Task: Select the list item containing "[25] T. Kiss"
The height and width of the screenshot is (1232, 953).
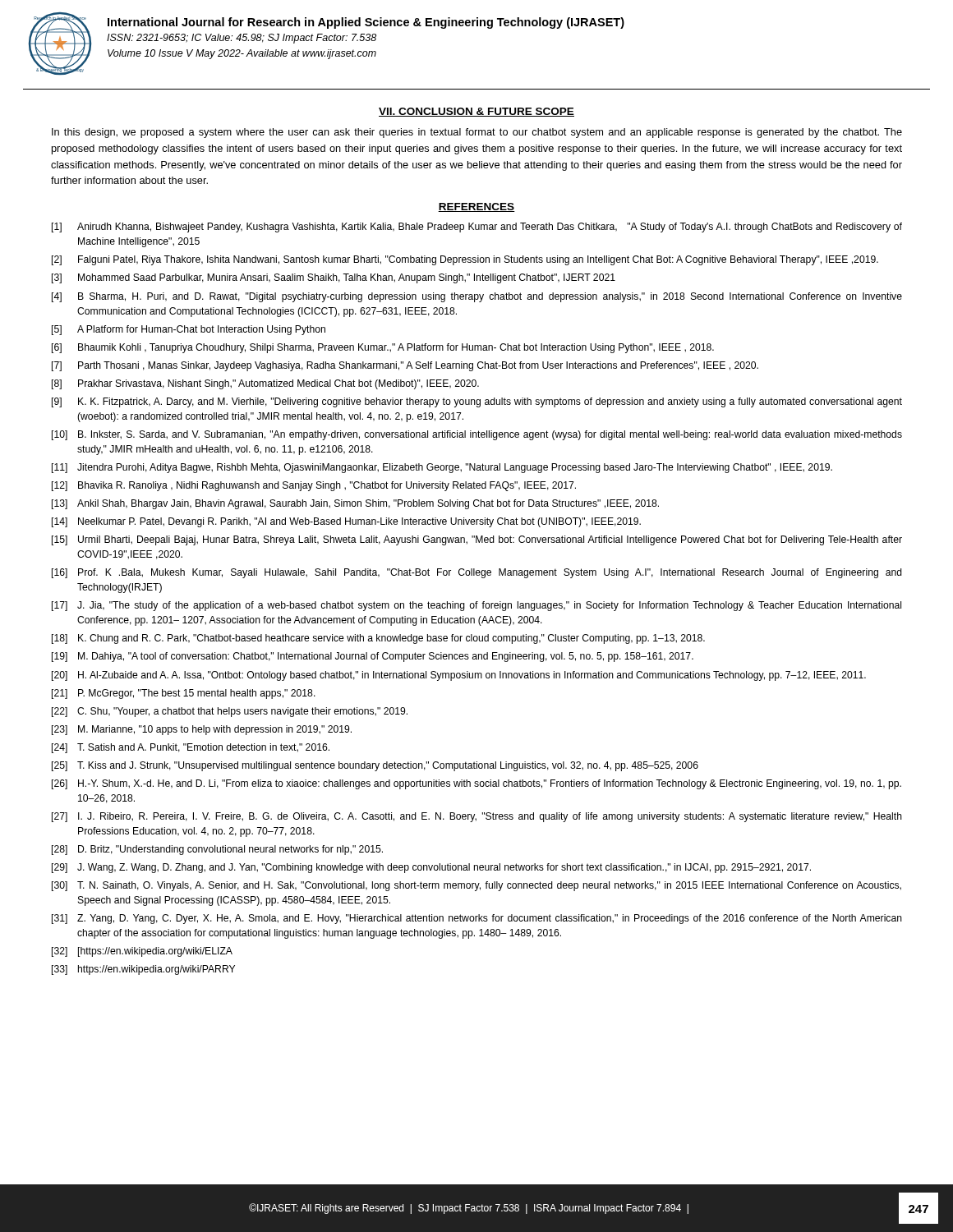Action: (476, 765)
